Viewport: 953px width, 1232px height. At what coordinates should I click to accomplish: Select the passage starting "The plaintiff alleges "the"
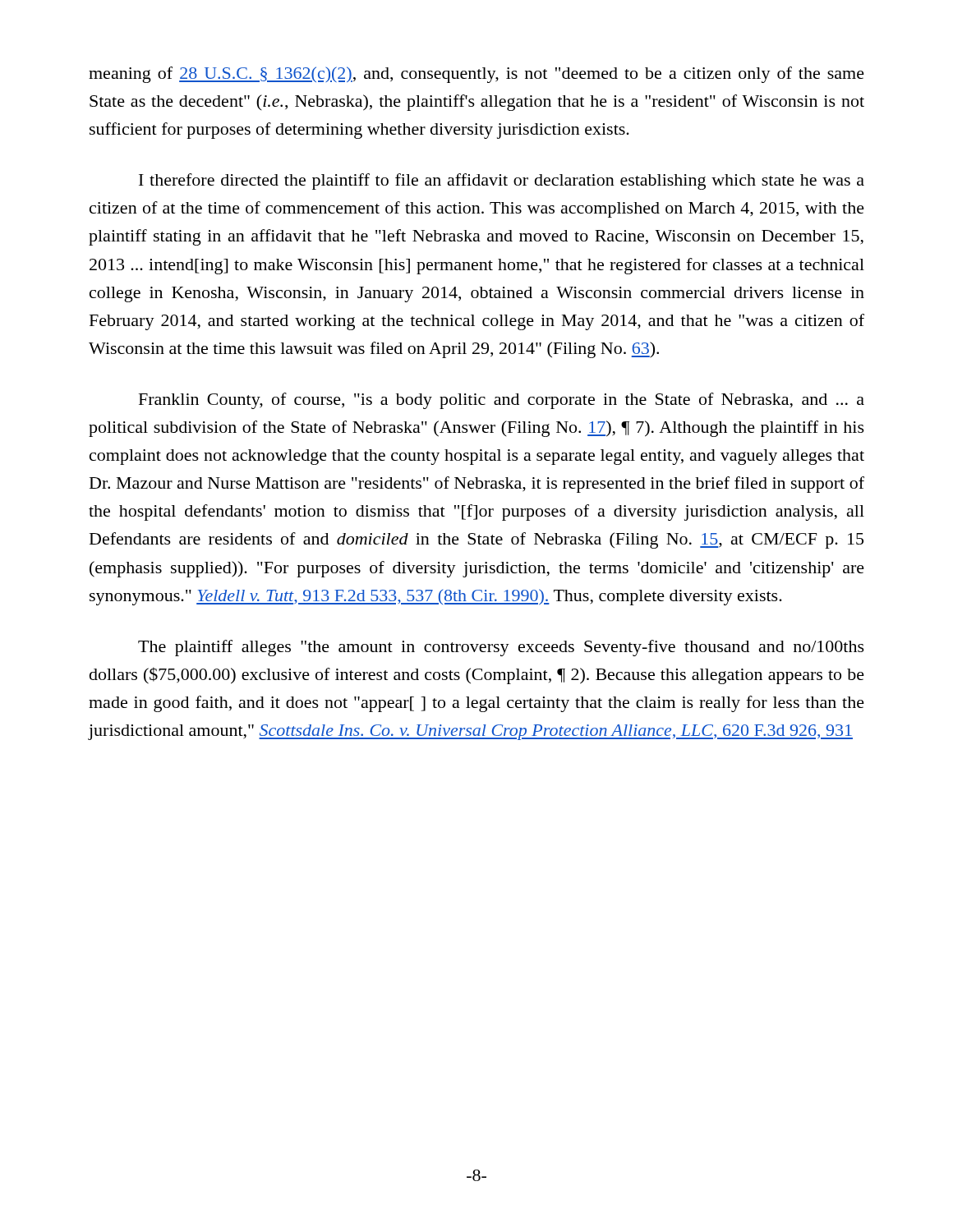pos(476,688)
